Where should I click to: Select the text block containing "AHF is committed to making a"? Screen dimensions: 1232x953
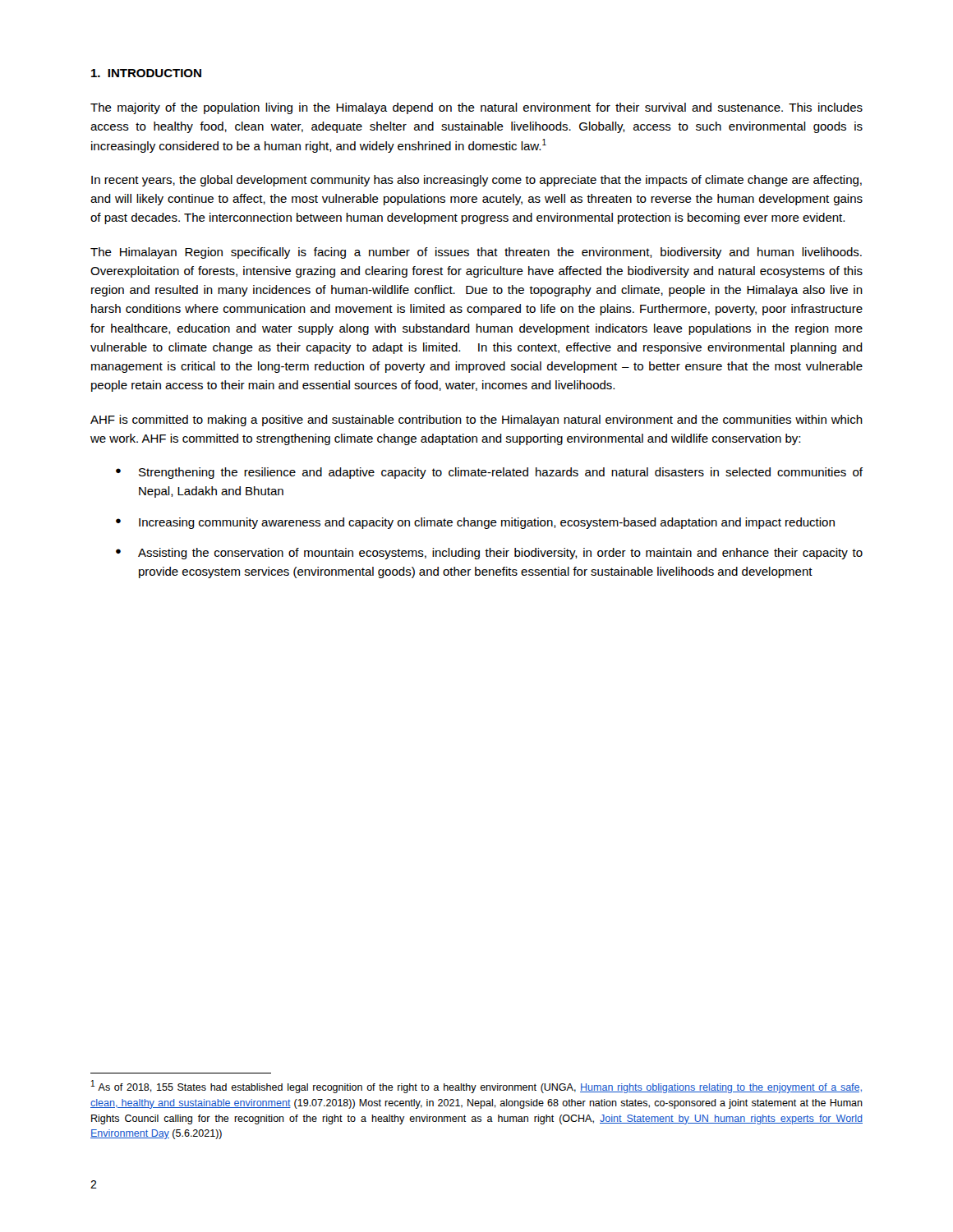[x=476, y=428]
